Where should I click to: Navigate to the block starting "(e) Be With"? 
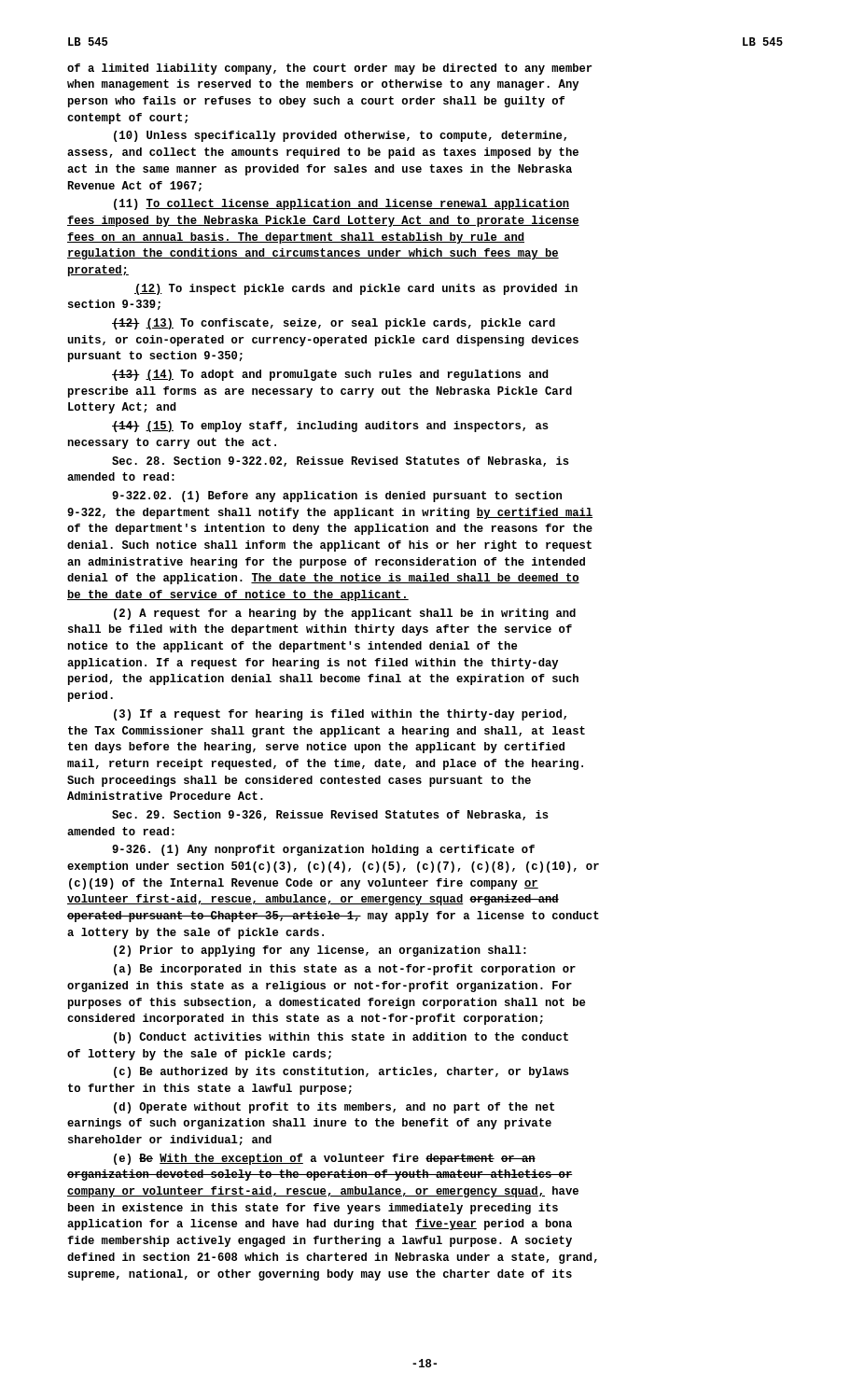425,1218
